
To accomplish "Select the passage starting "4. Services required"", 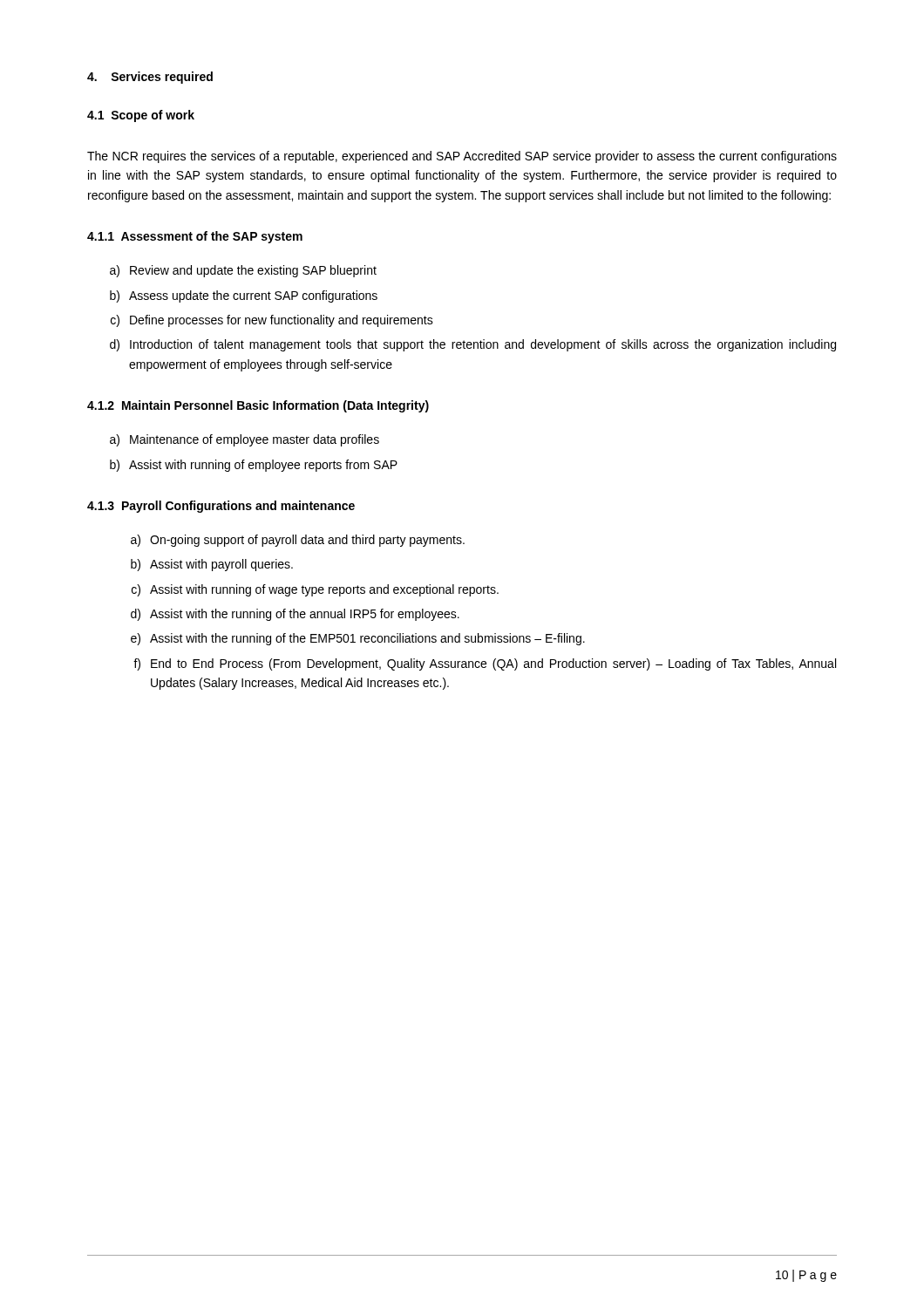I will [150, 77].
